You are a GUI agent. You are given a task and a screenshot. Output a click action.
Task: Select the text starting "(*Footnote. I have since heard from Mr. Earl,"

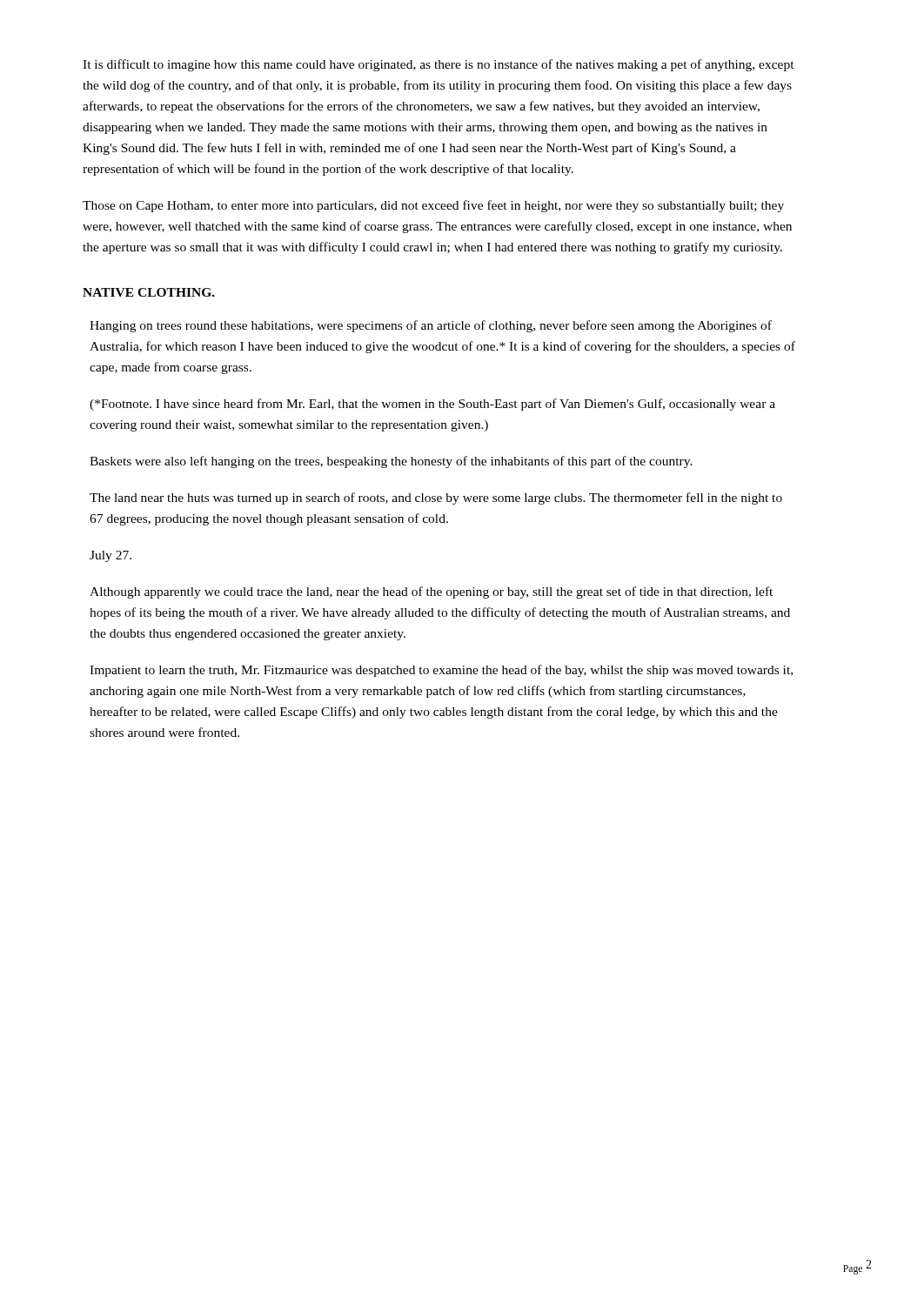[x=432, y=414]
